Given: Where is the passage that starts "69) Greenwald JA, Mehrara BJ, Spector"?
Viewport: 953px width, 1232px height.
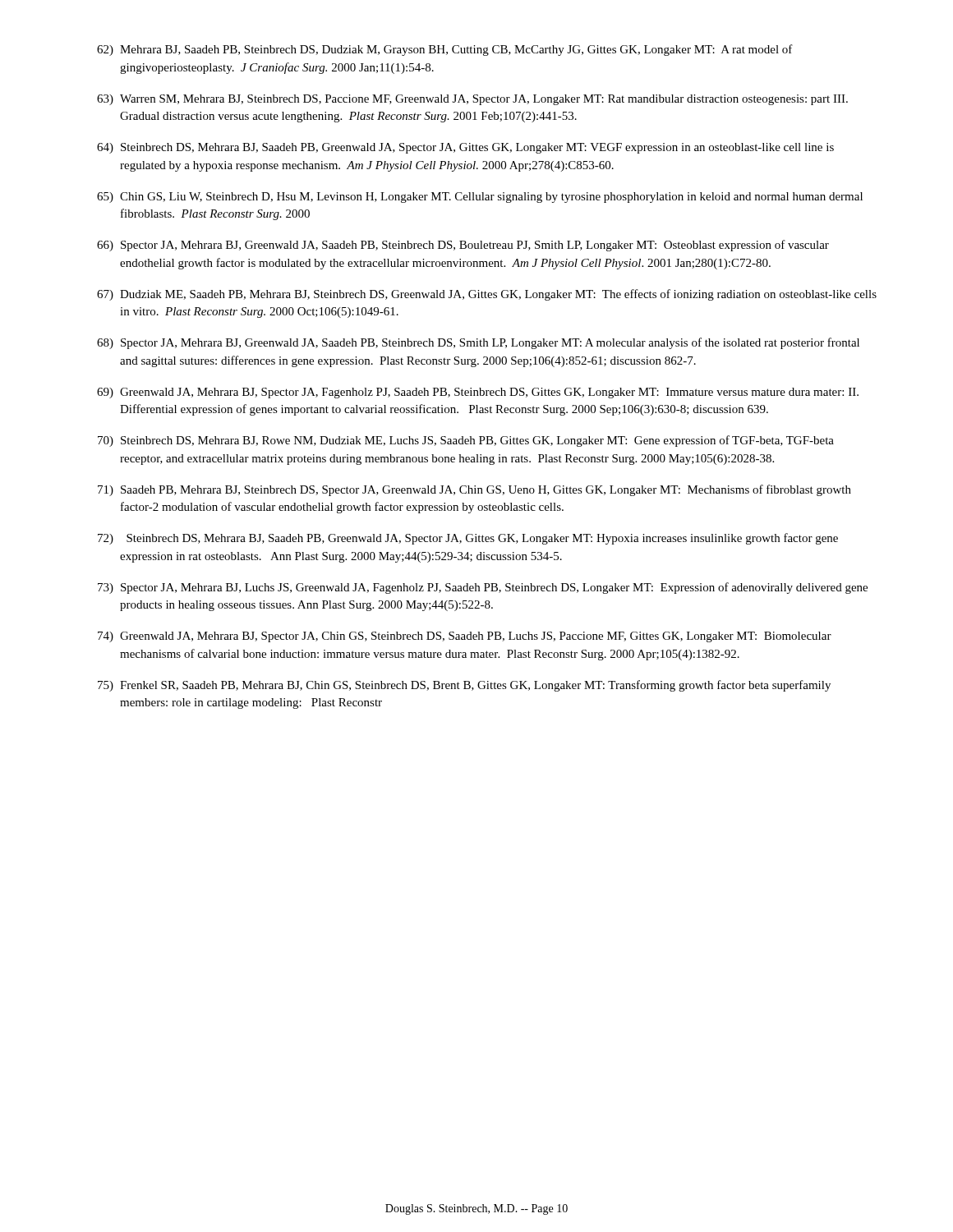Looking at the screenshot, I should [476, 401].
